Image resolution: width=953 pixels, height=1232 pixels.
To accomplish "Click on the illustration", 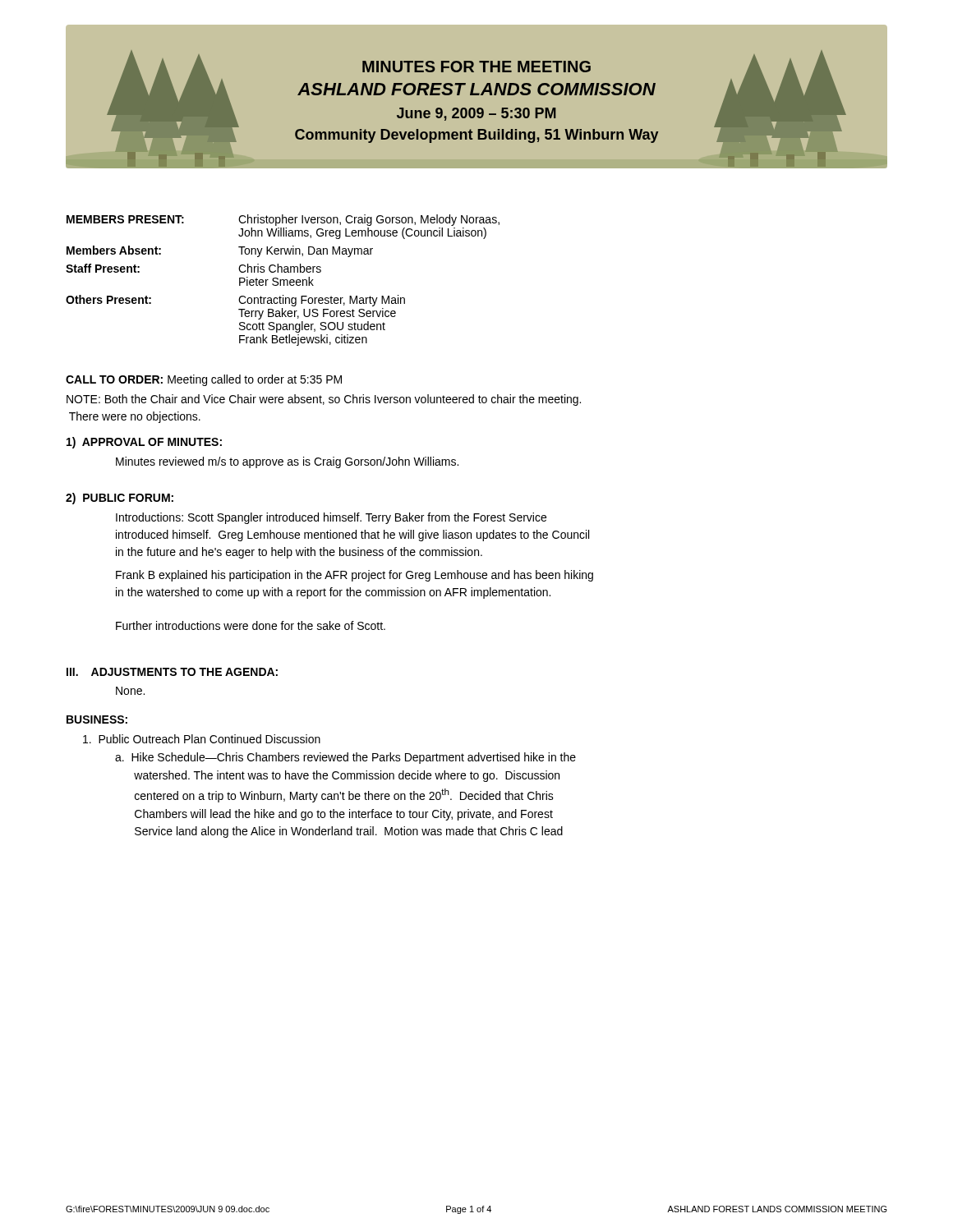I will pyautogui.click(x=476, y=98).
